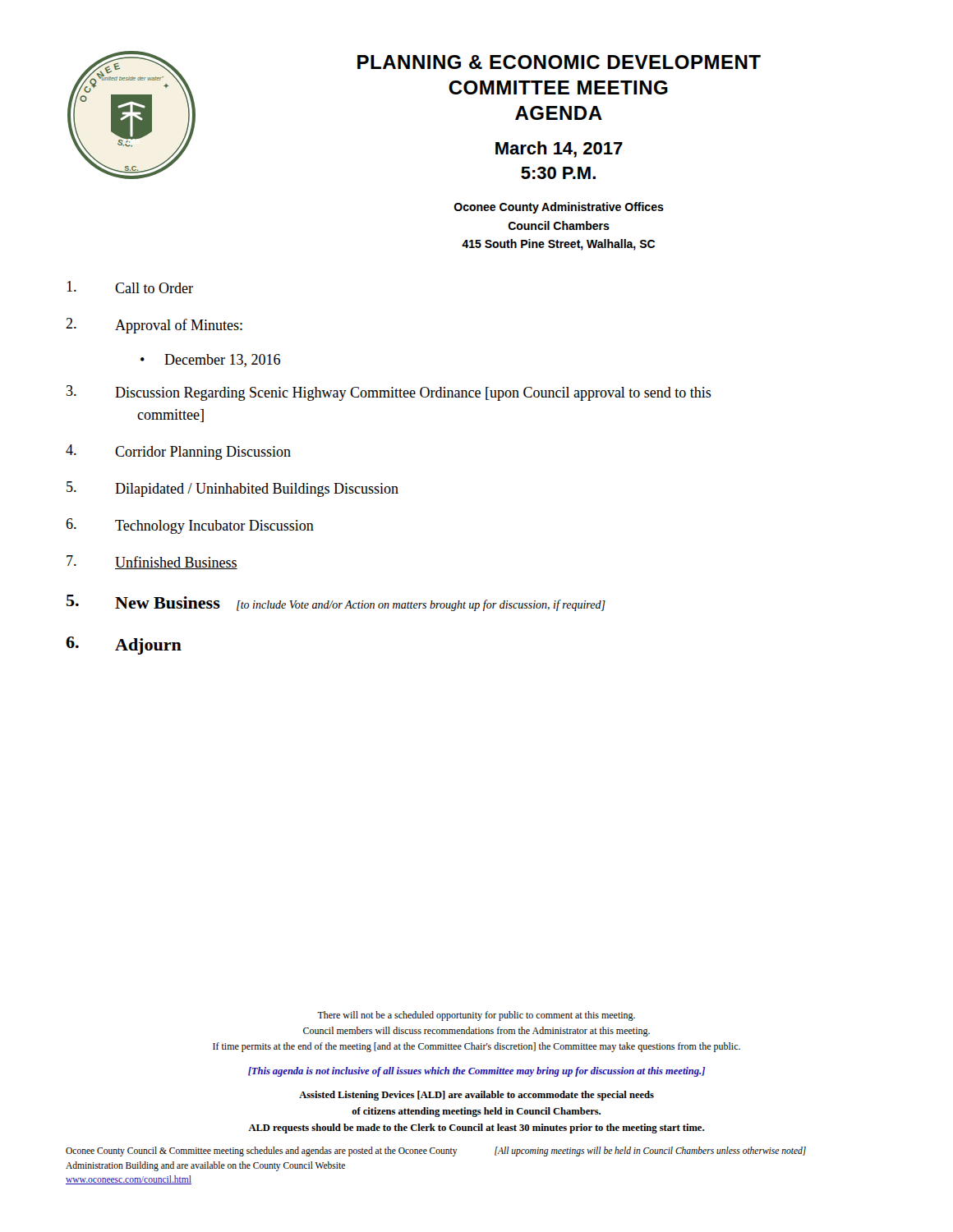
Task: Navigate to the text block starting "6. Technology Incubator"
Action: point(190,526)
